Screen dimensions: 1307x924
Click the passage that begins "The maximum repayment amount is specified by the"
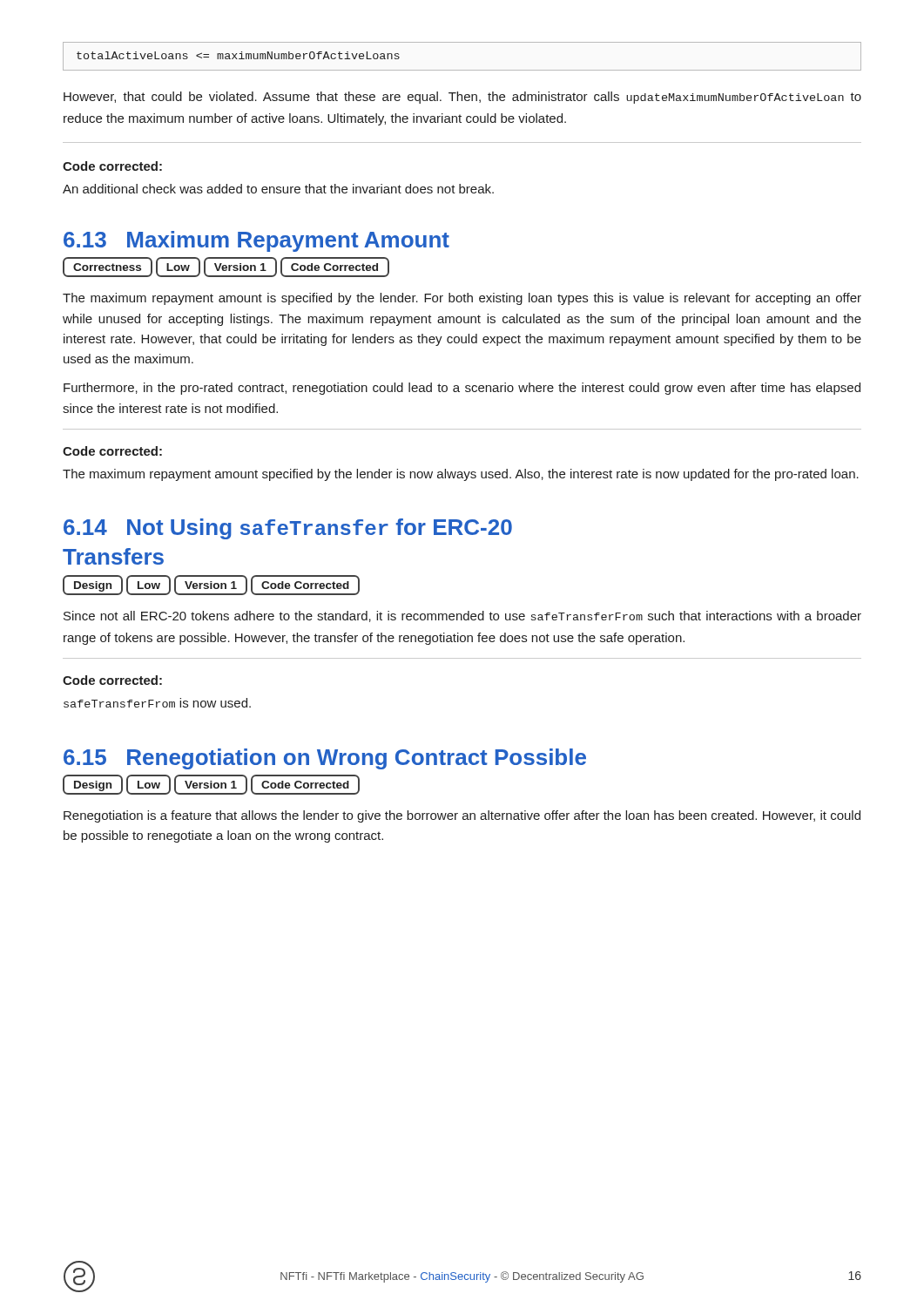(x=462, y=328)
